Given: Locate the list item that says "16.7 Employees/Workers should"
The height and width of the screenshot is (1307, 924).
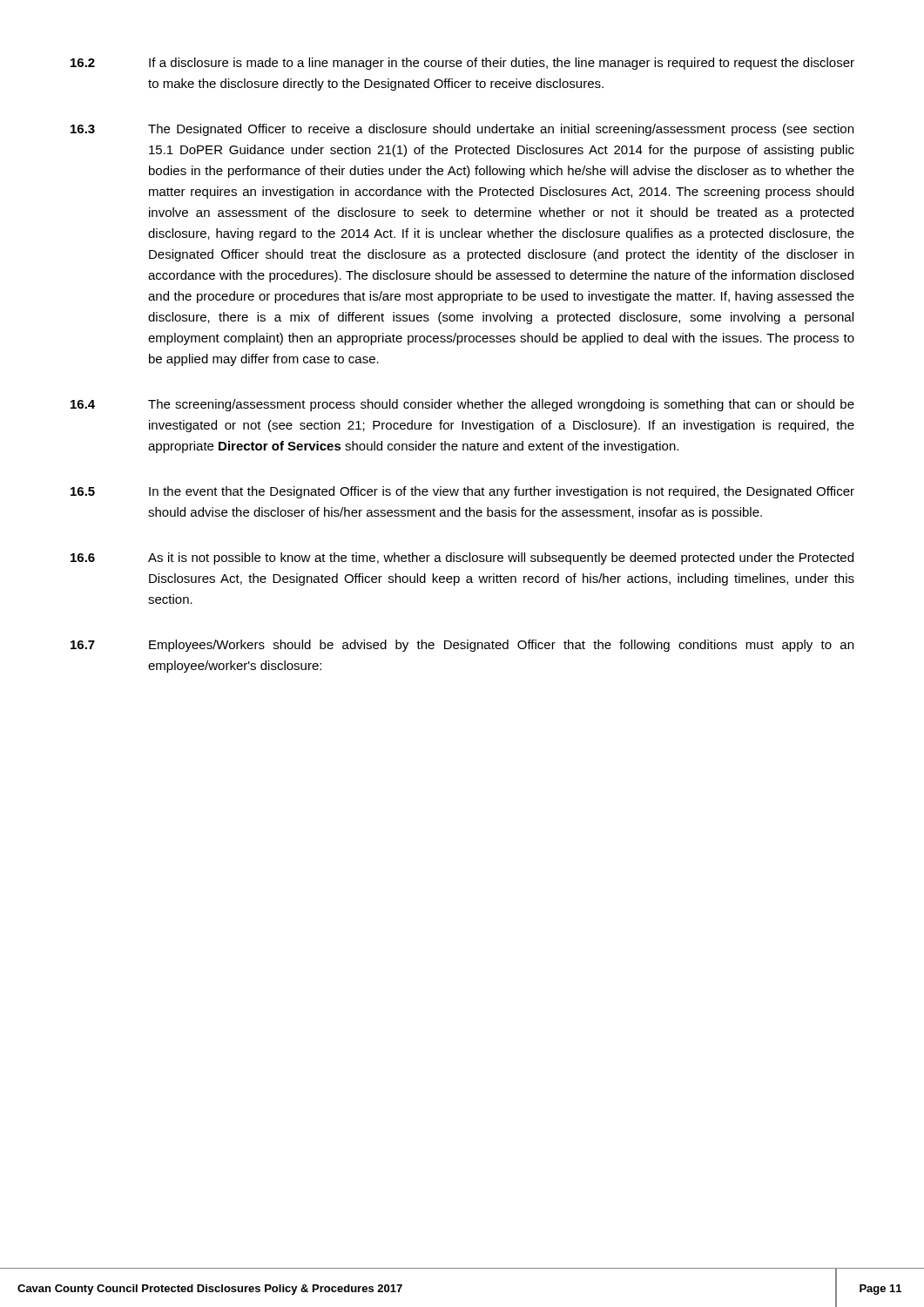Looking at the screenshot, I should 462,655.
